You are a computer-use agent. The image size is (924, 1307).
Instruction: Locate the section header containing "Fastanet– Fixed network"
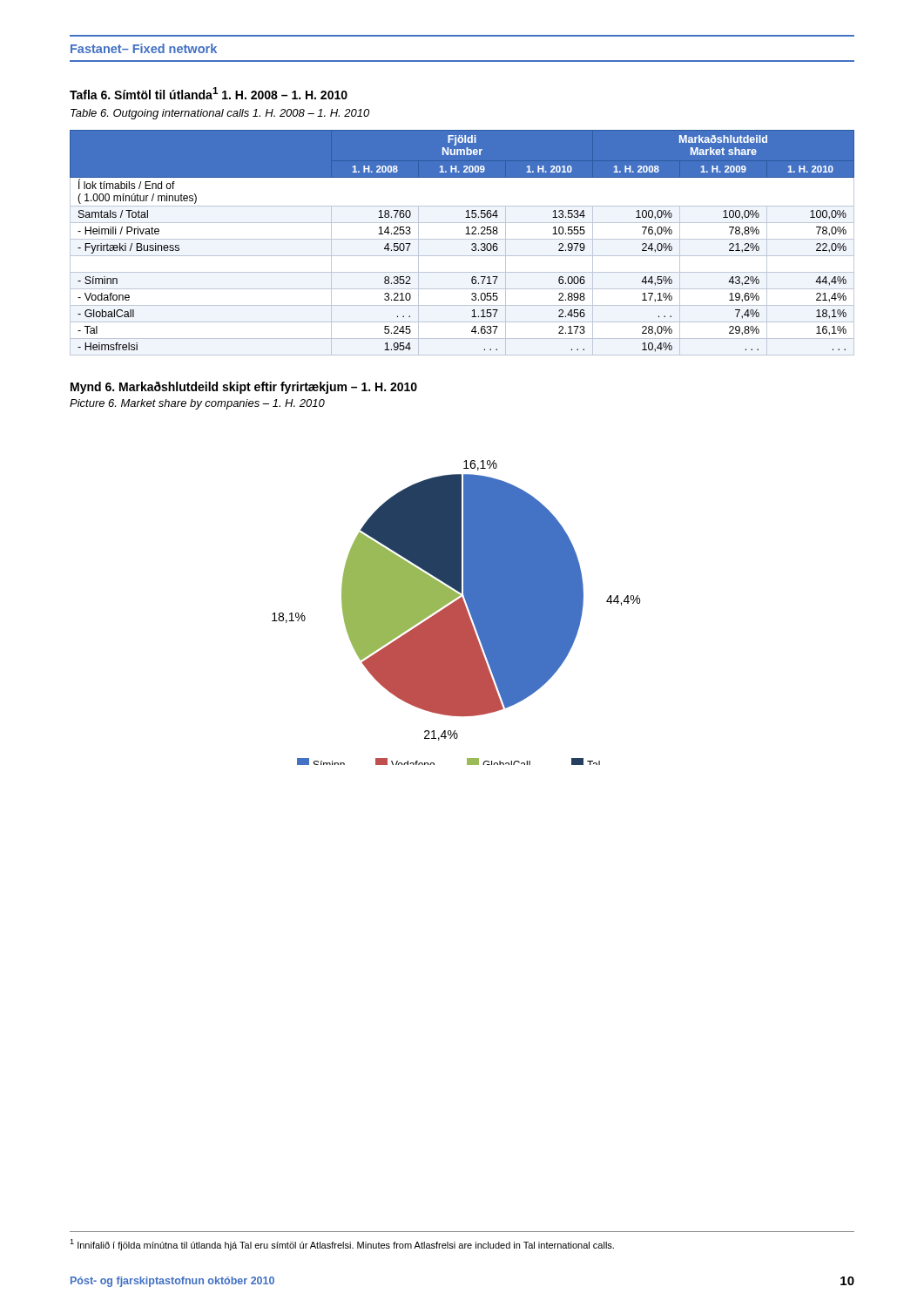coord(143,49)
